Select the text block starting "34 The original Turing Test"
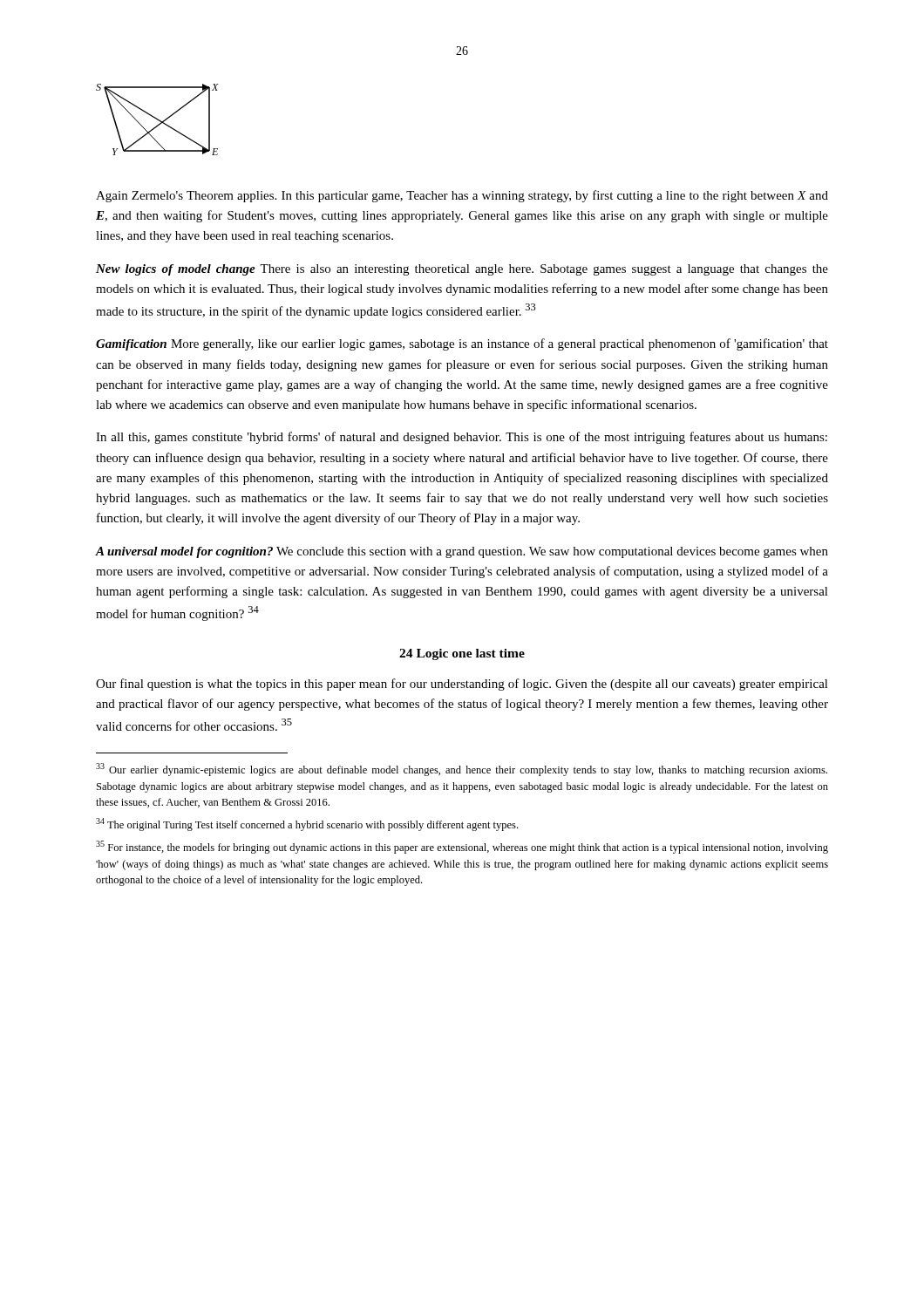The width and height of the screenshot is (924, 1308). click(307, 824)
